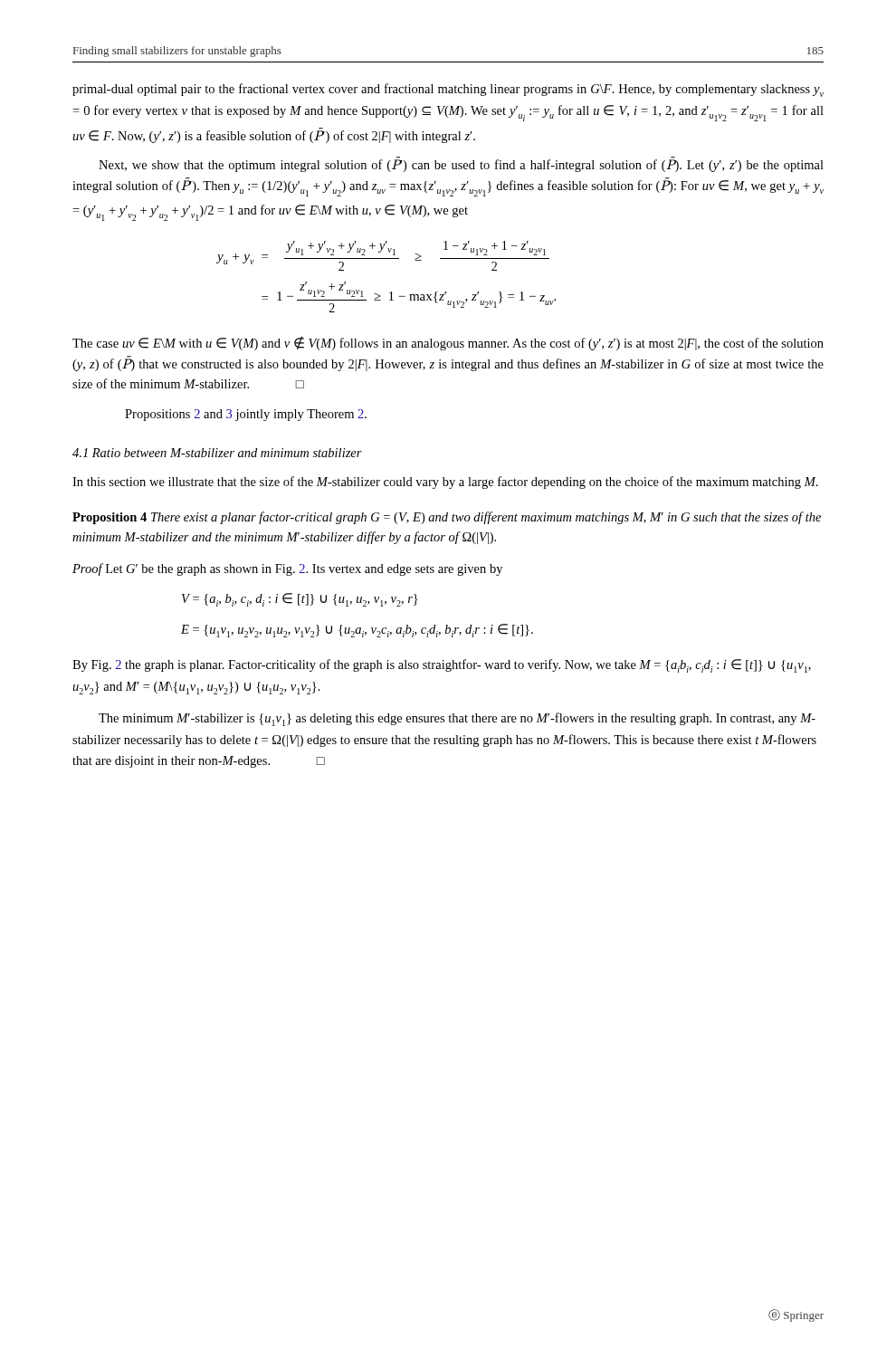
Task: Select the text starting "4.1 Ratio between M-stabilizer and"
Action: tap(217, 453)
